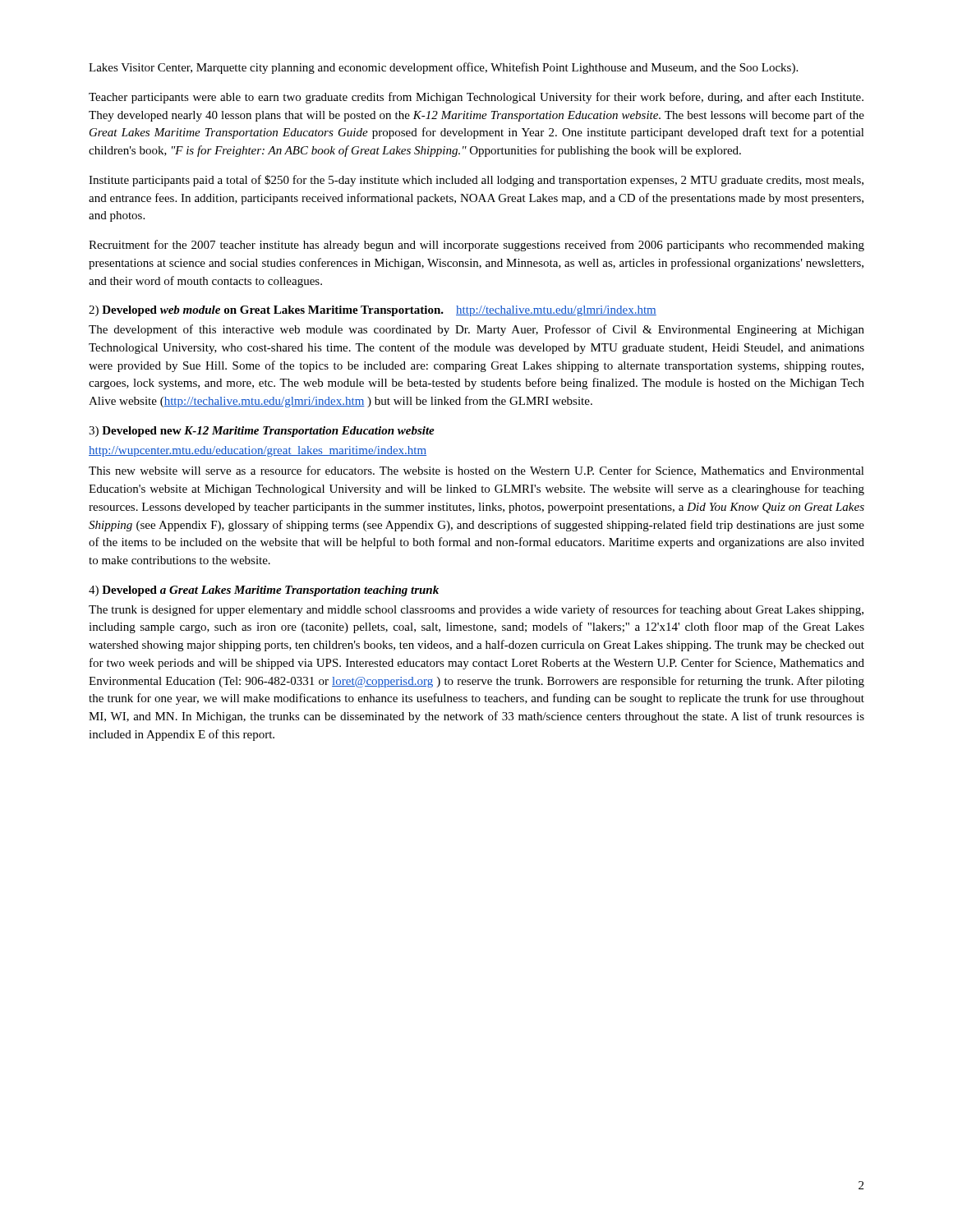This screenshot has height=1232, width=953.
Task: Locate the section header containing "2) Developed web module on Great"
Action: 372,310
